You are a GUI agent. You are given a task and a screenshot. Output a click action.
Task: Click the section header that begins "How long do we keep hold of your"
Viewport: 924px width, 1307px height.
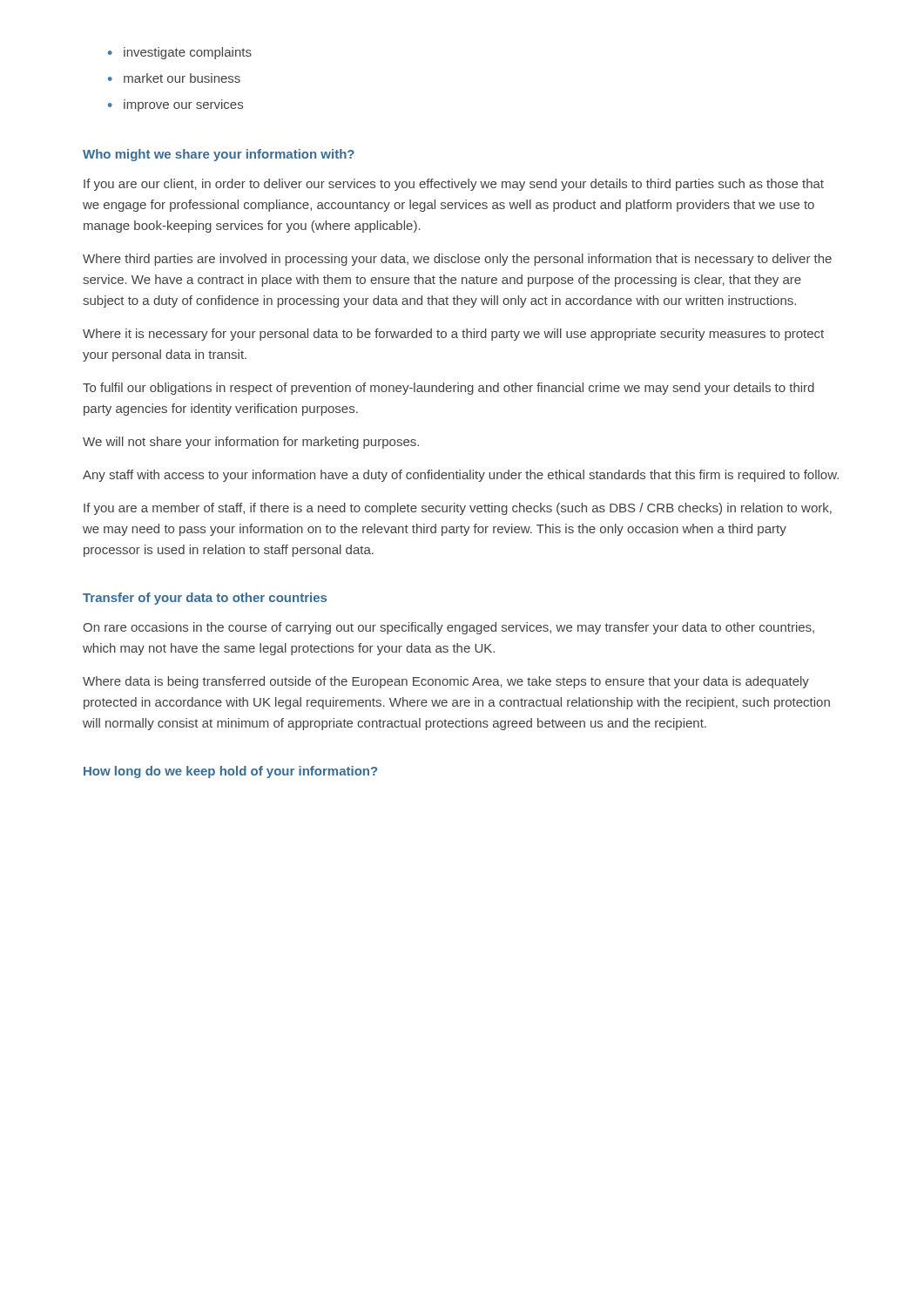(x=230, y=771)
